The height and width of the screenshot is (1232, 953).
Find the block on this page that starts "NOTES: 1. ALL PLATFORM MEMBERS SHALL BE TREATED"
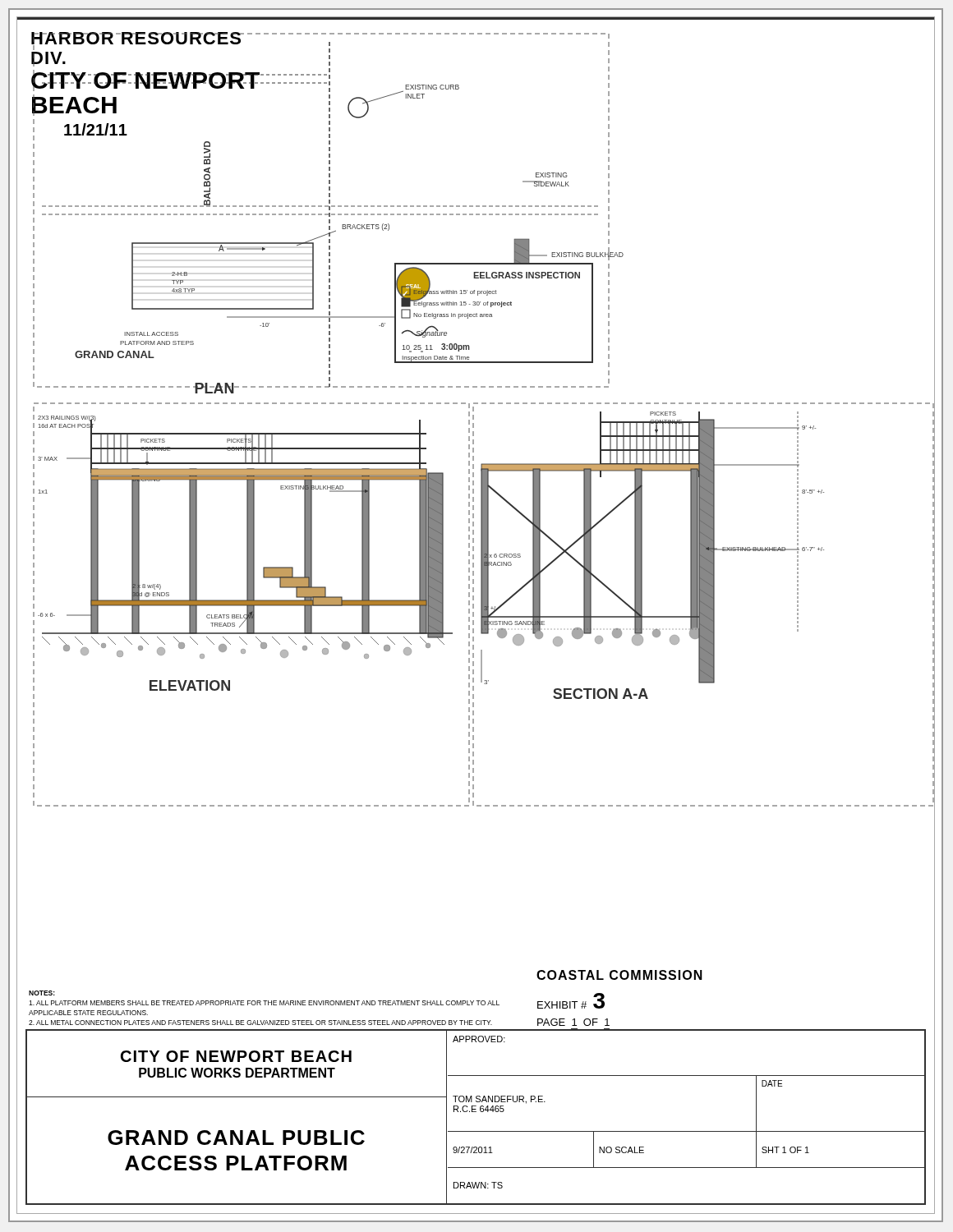pos(264,1008)
